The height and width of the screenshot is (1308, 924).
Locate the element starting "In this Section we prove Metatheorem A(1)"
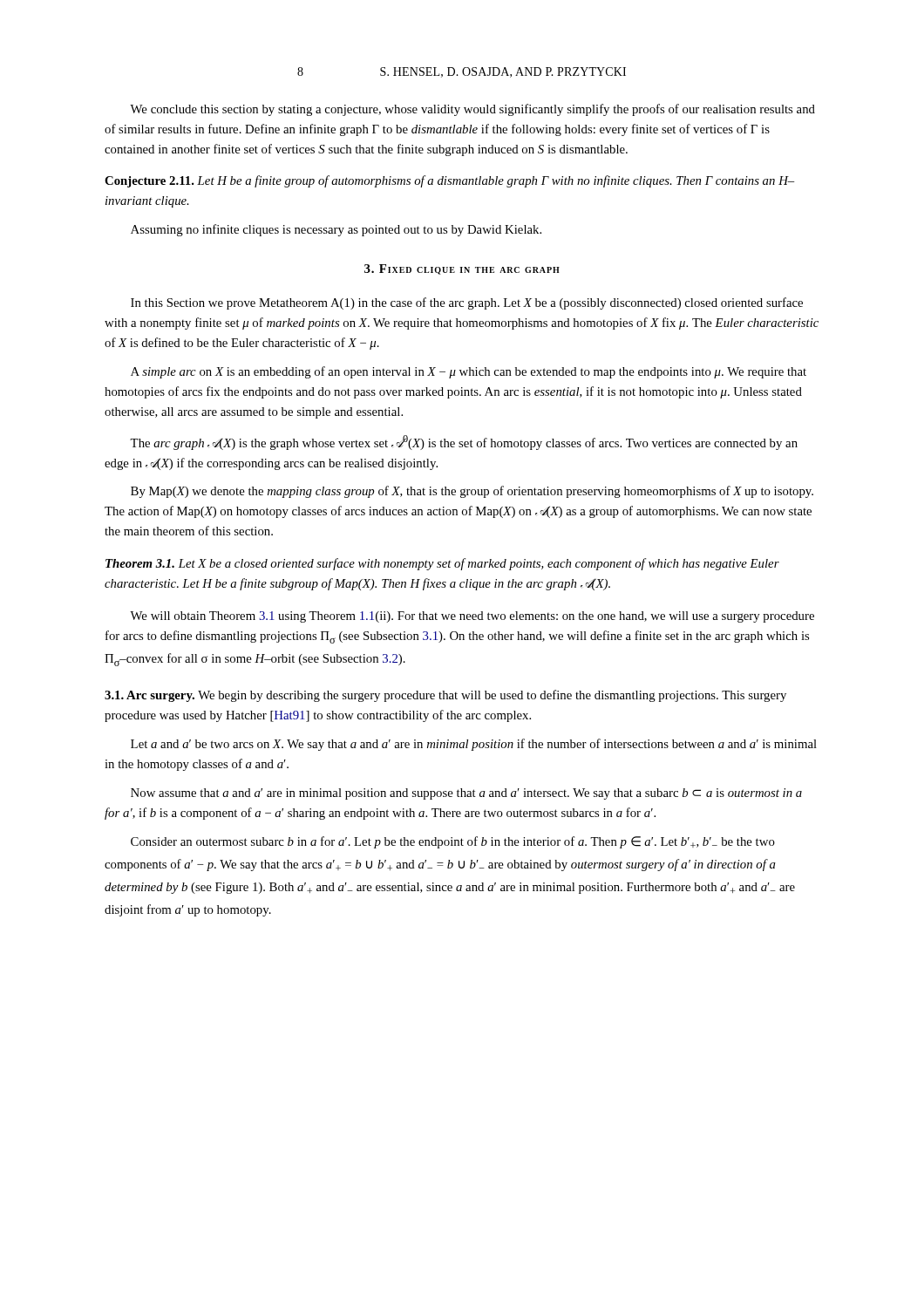(467, 303)
